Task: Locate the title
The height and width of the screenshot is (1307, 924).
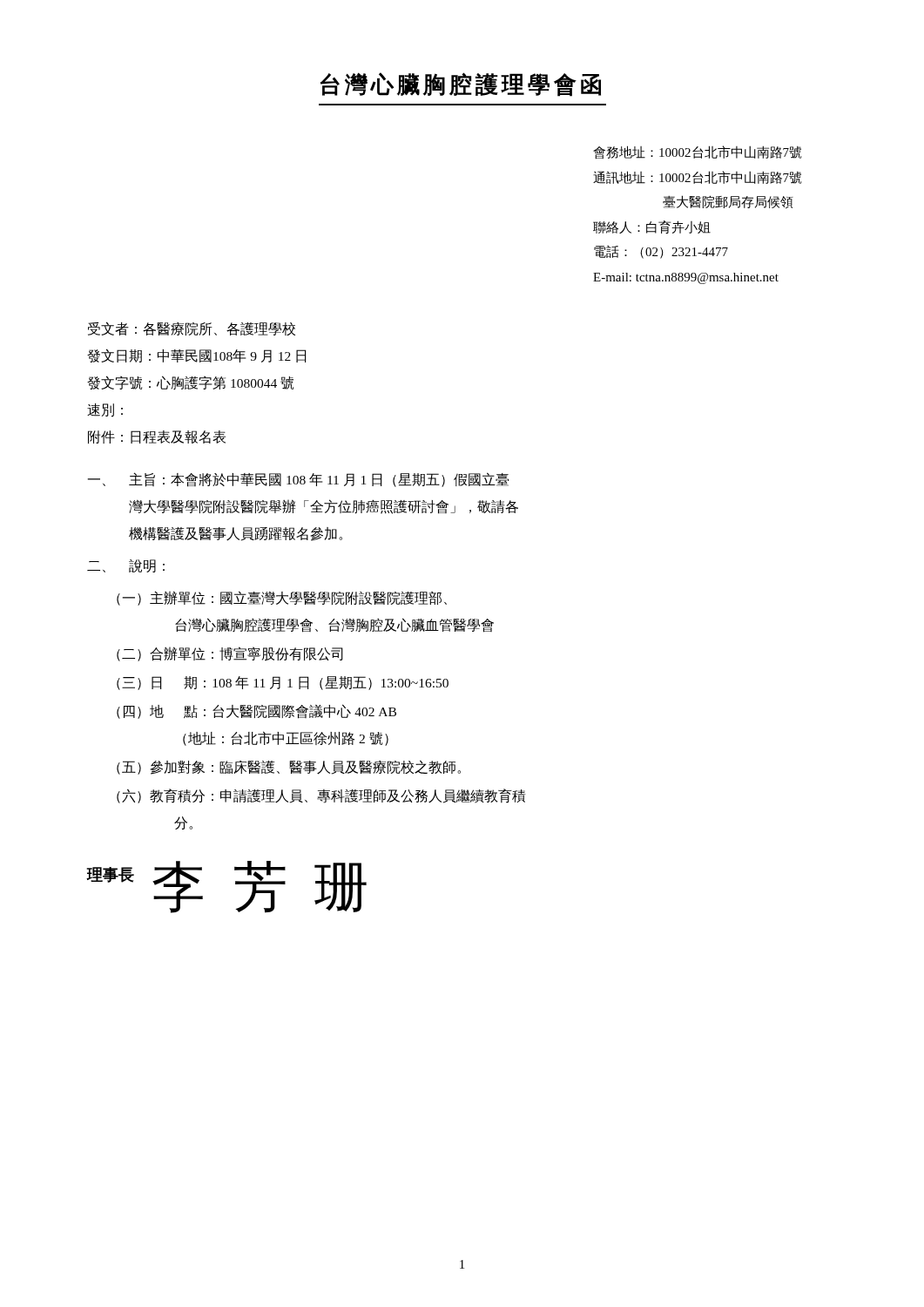Action: pyautogui.click(x=462, y=88)
